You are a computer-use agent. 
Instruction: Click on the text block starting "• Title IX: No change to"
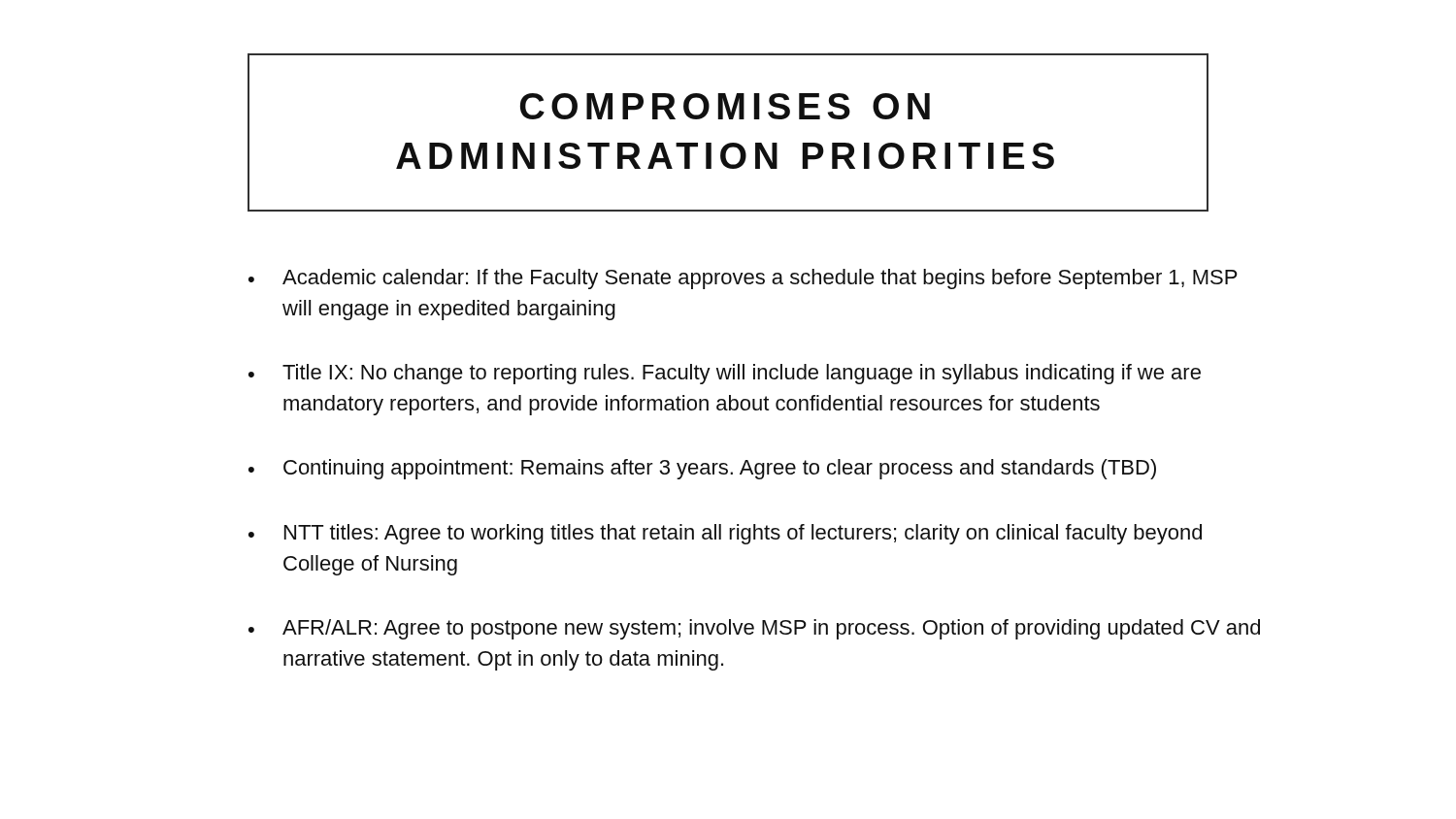[755, 388]
